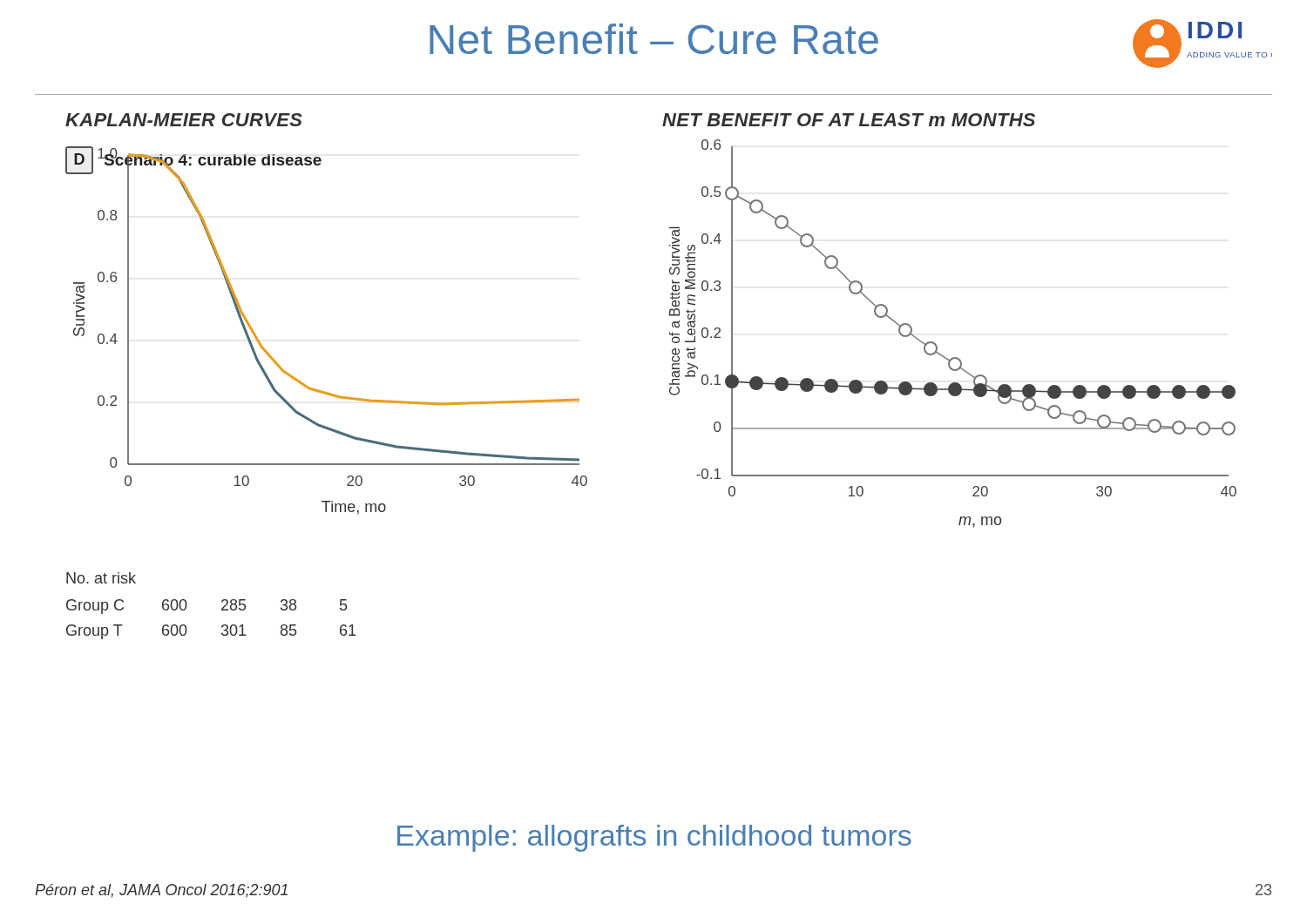Find the element starting "NET BENEFIT OF AT LEAST m MONTHS"
The height and width of the screenshot is (924, 1307).
pyautogui.click(x=849, y=120)
